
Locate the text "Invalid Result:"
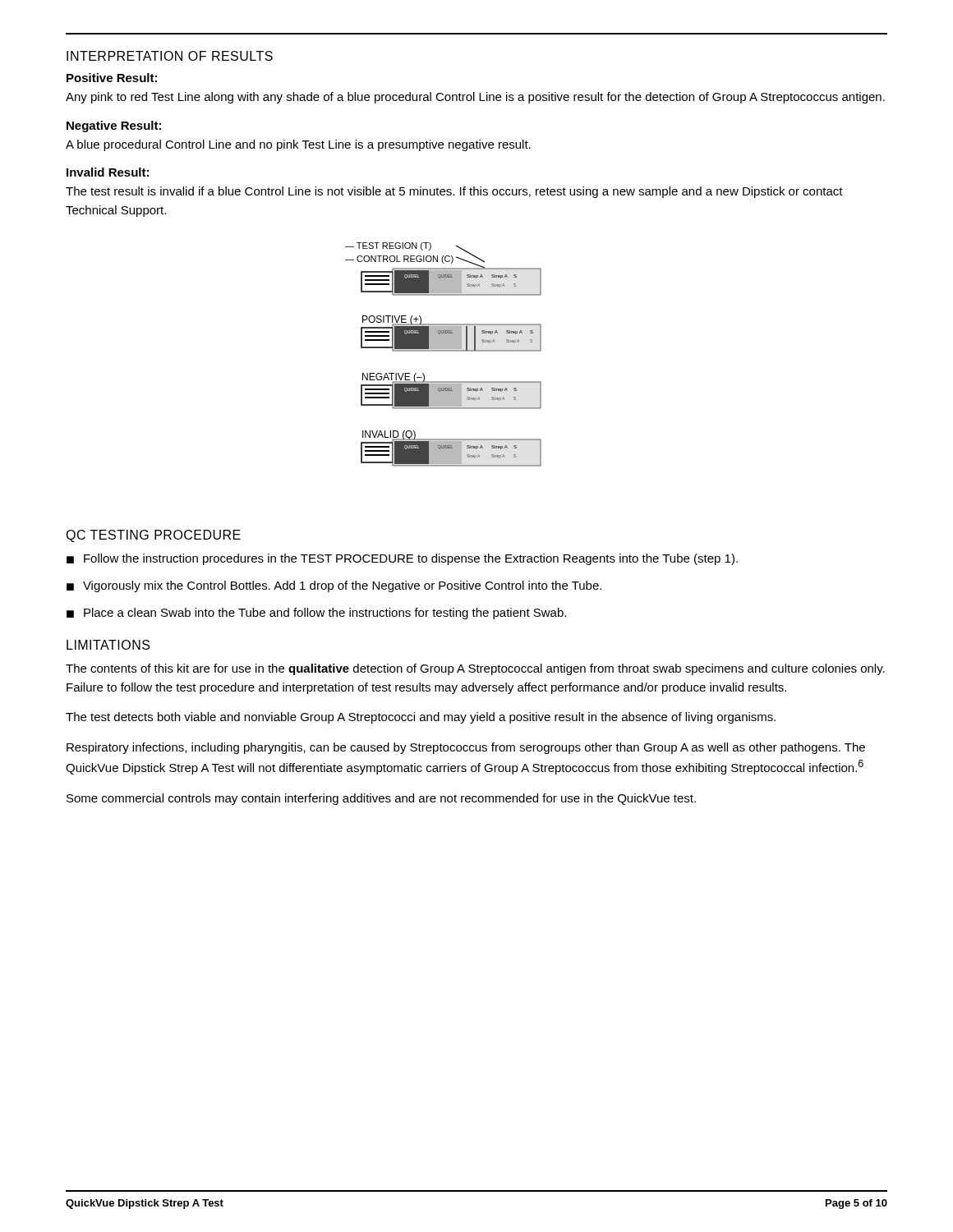108,172
